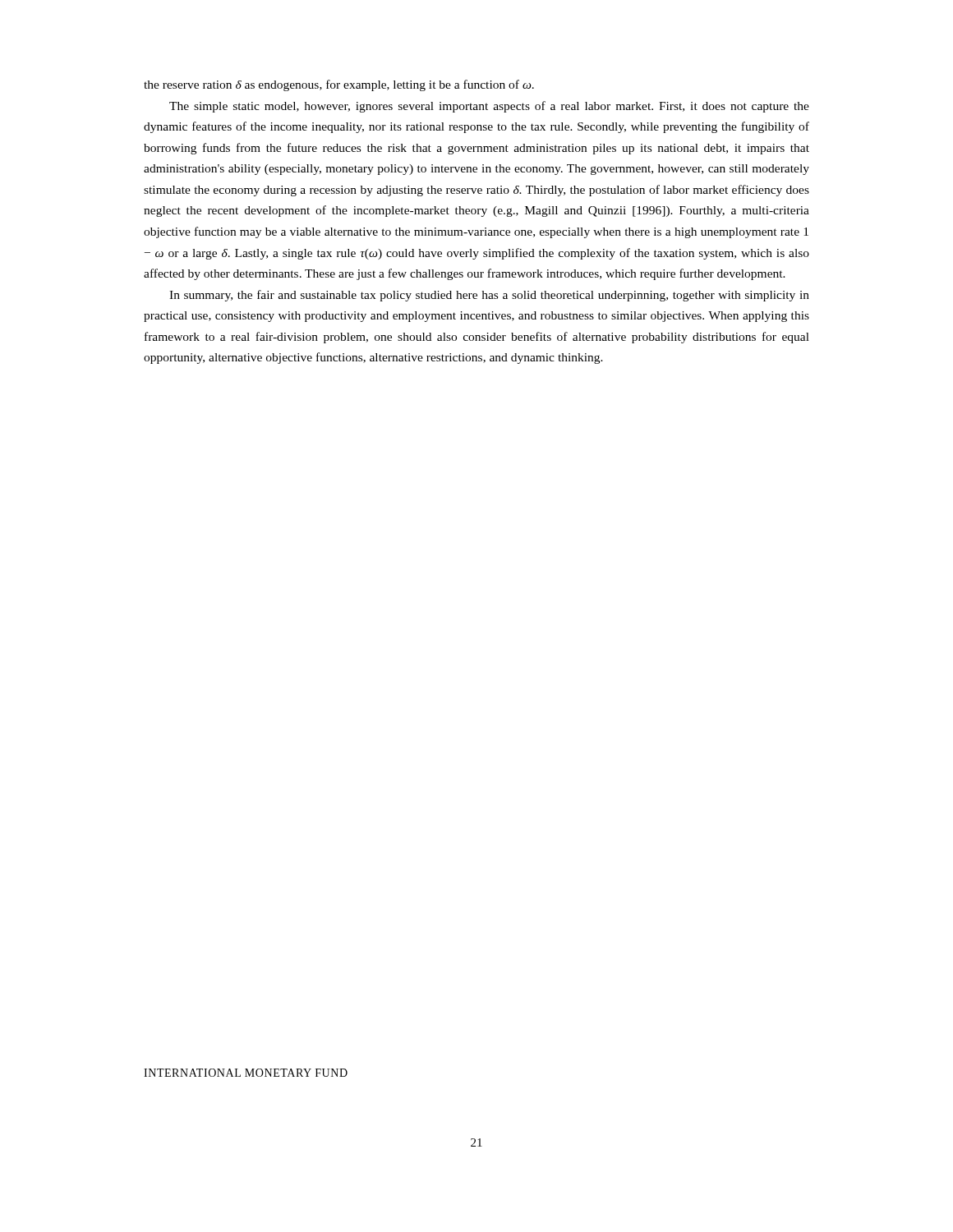Point to the block beginning "In summary, the fair and sustainable"
The image size is (953, 1232).
[x=476, y=326]
